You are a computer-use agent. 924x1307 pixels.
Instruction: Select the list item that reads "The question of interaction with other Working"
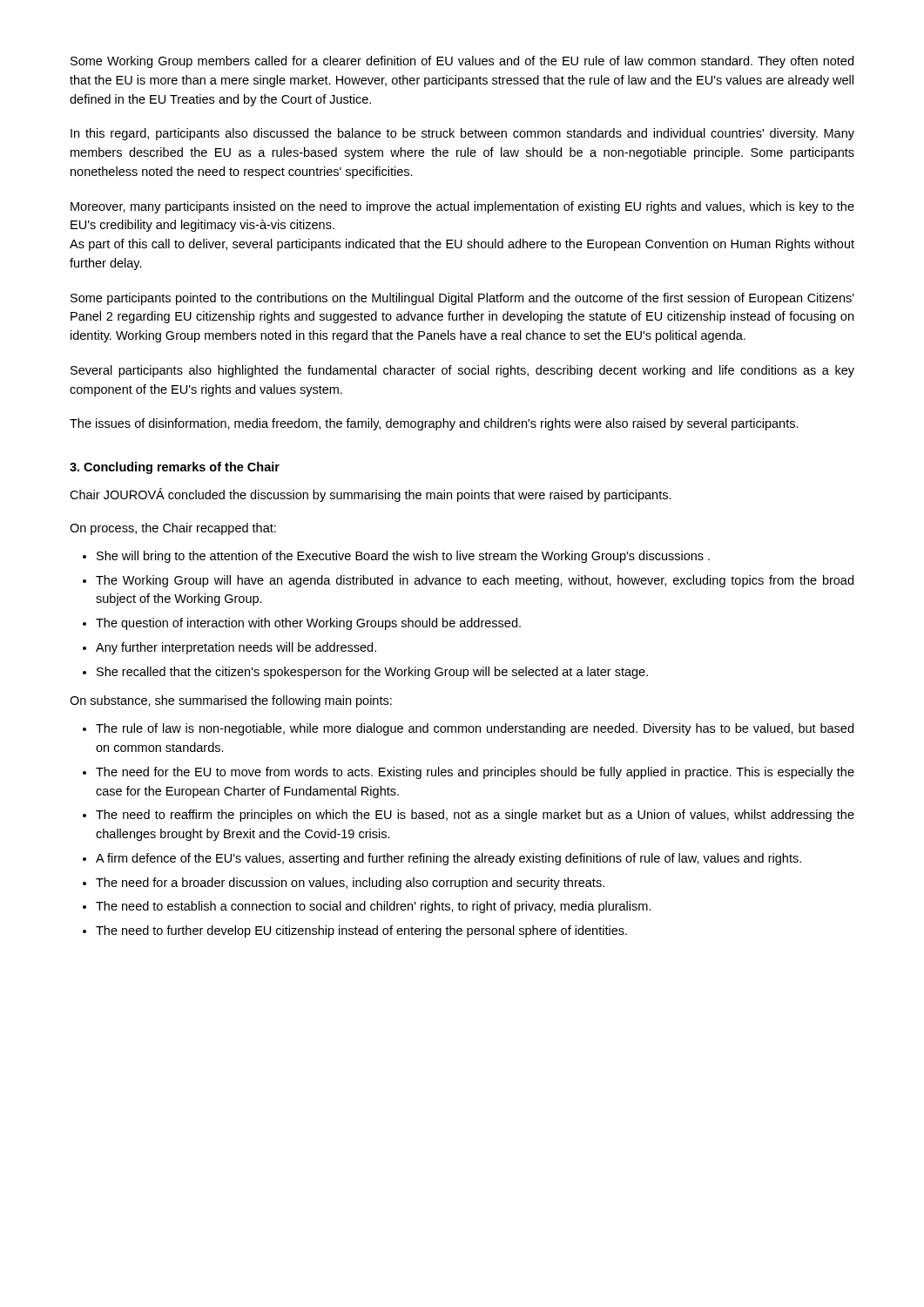[309, 623]
